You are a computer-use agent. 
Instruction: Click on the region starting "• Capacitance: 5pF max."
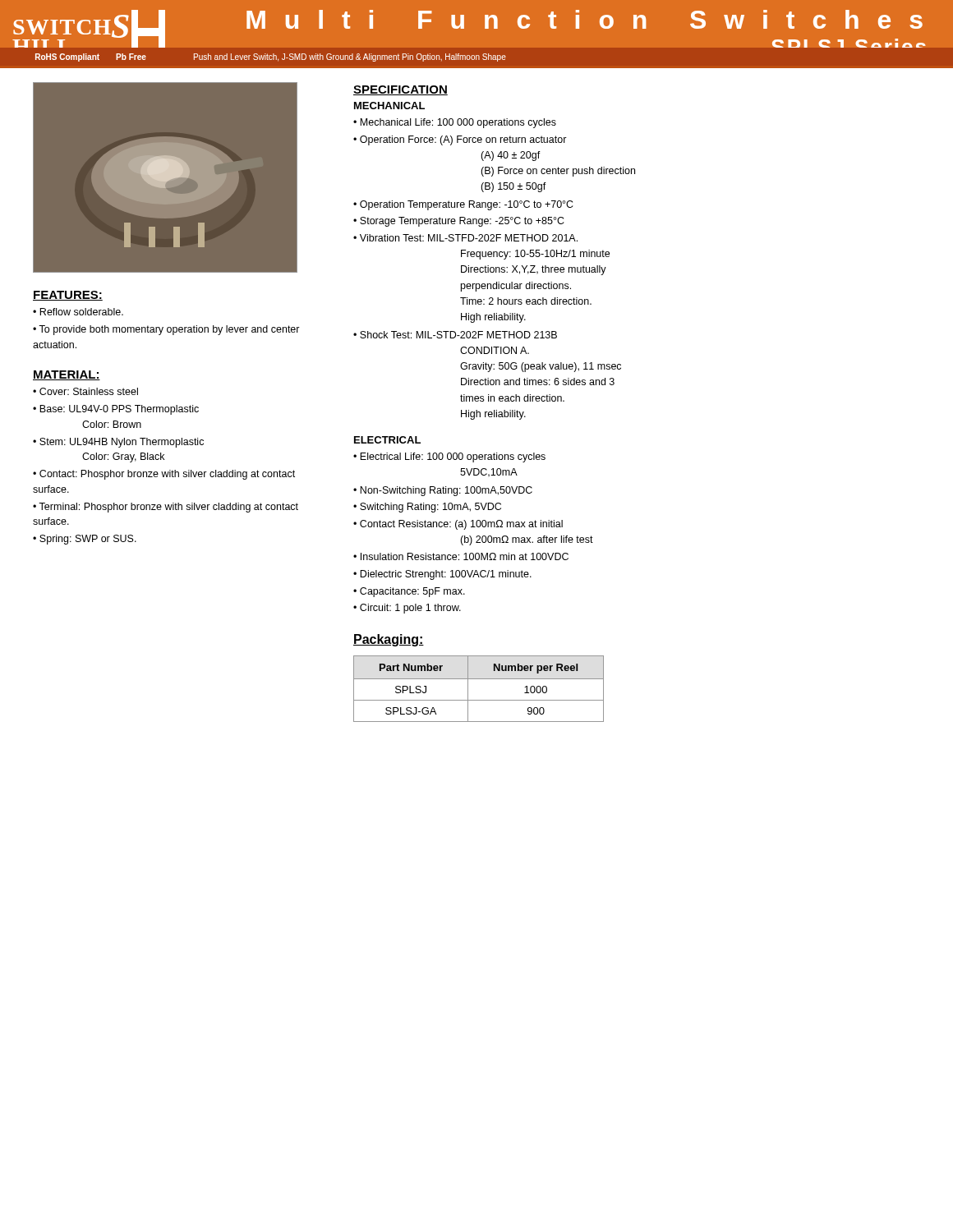[x=409, y=592]
